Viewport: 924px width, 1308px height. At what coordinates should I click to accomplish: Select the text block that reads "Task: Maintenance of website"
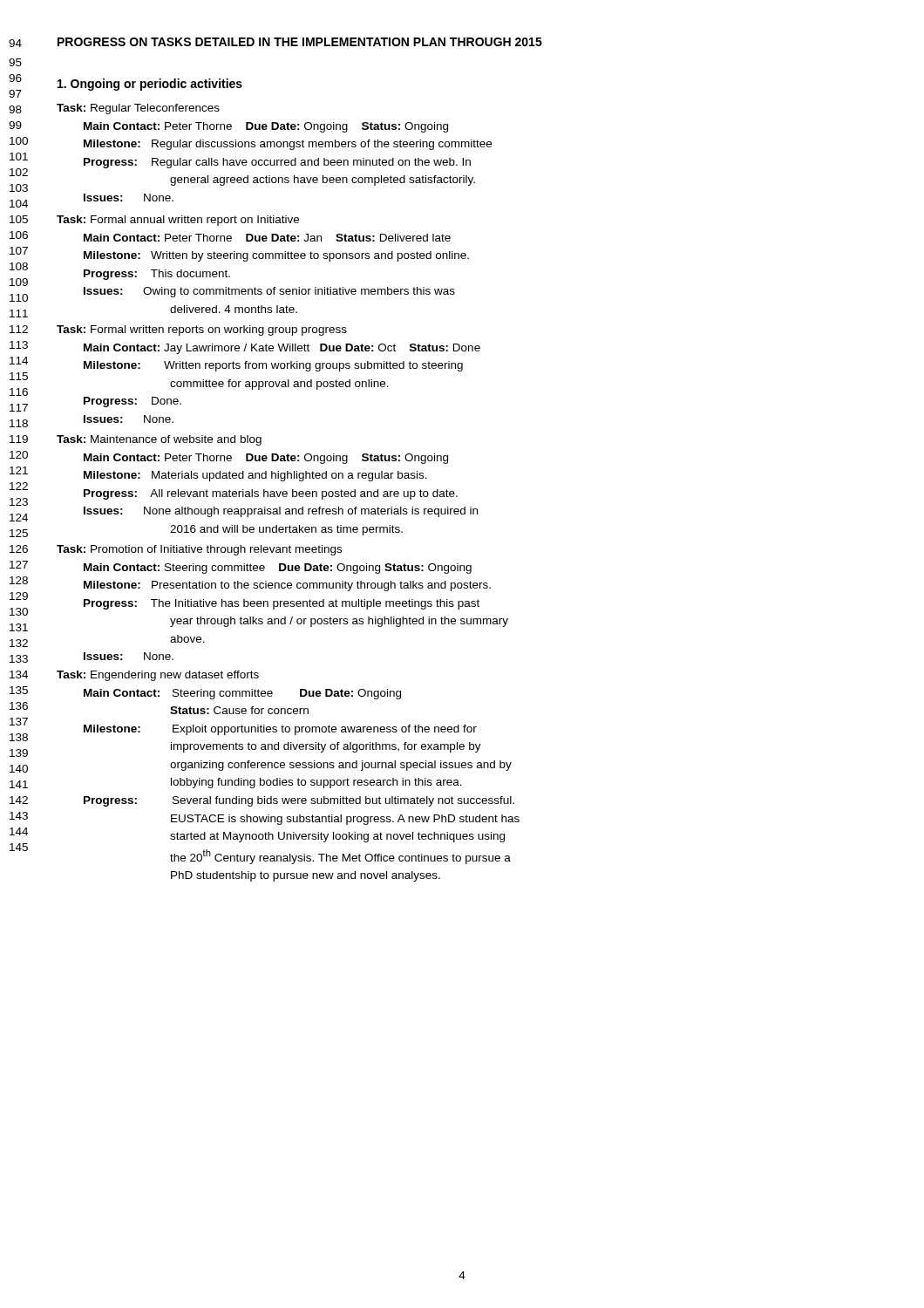159,440
